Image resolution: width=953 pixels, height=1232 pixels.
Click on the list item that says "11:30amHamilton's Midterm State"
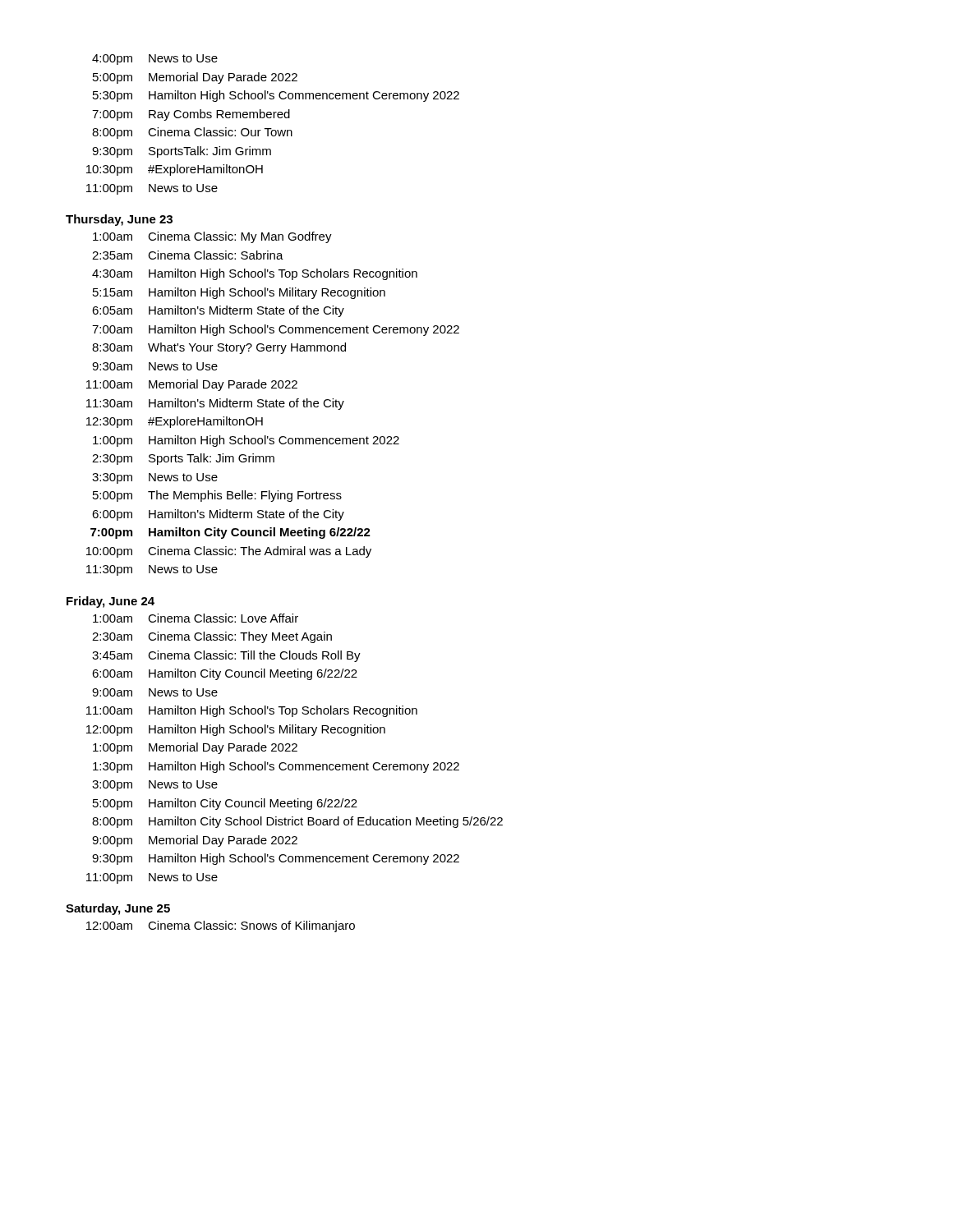point(215,404)
